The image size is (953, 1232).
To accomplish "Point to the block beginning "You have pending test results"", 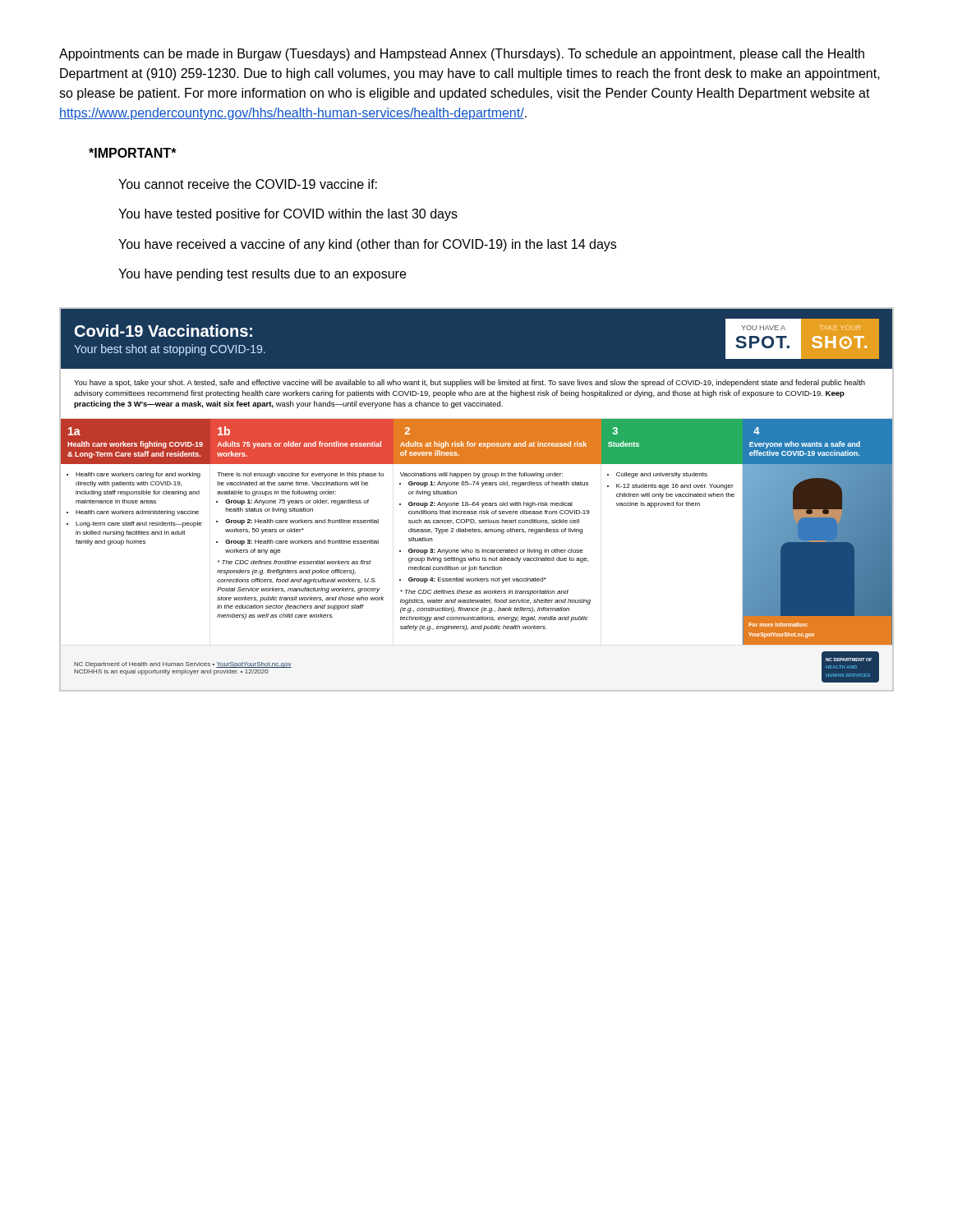I will click(x=262, y=274).
